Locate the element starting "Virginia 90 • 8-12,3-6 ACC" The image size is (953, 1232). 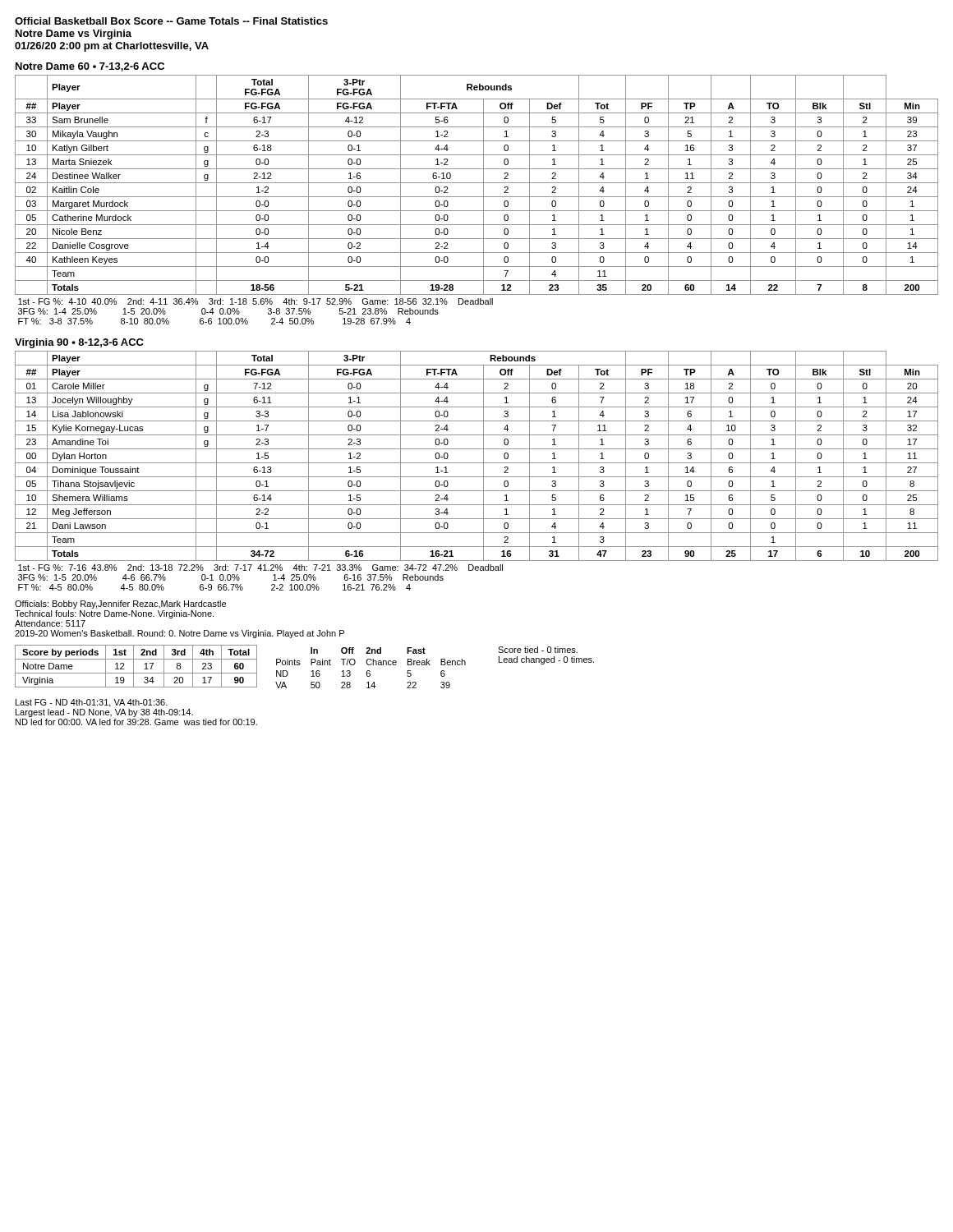[476, 342]
